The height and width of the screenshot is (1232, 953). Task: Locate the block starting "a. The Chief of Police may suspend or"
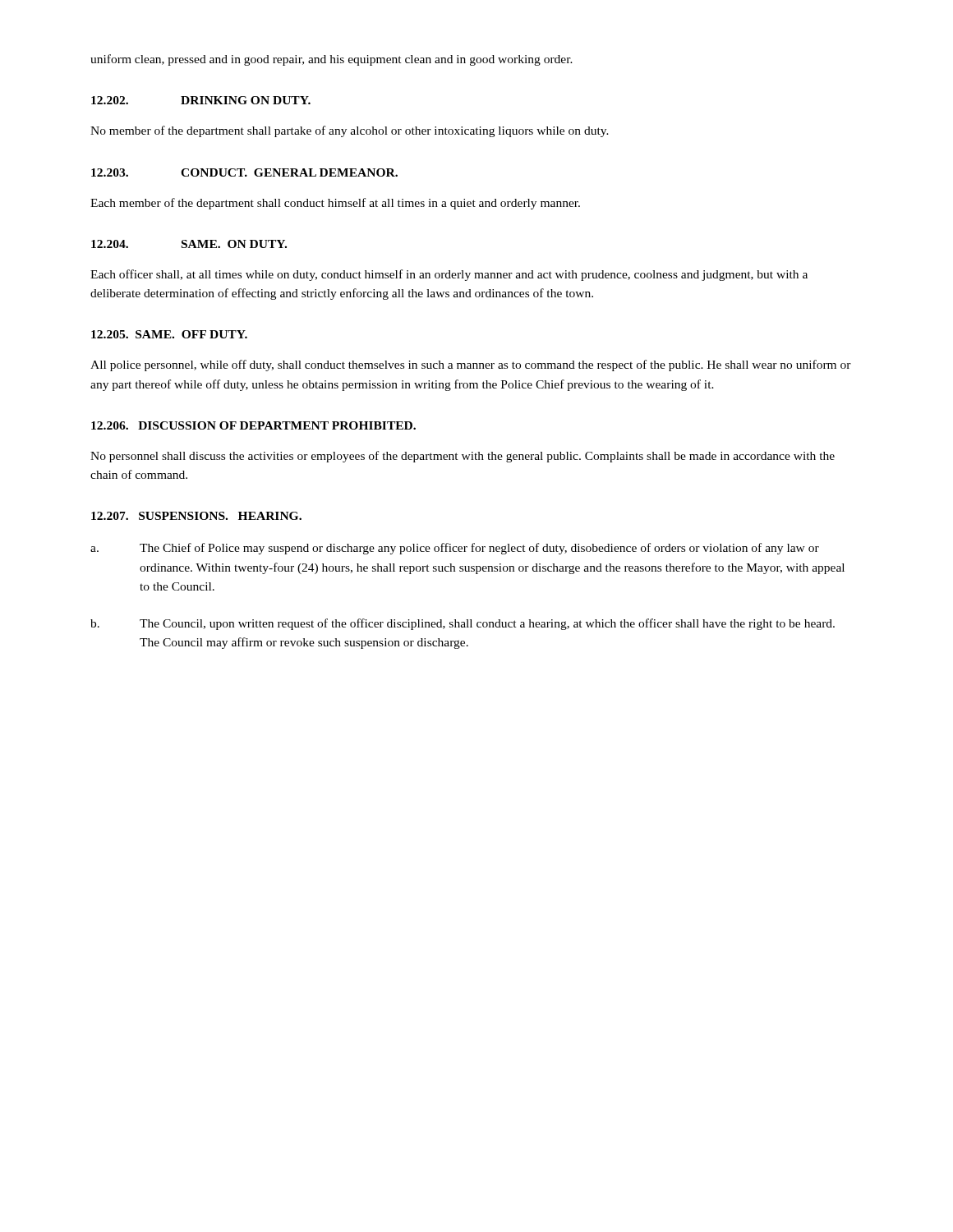pos(472,567)
